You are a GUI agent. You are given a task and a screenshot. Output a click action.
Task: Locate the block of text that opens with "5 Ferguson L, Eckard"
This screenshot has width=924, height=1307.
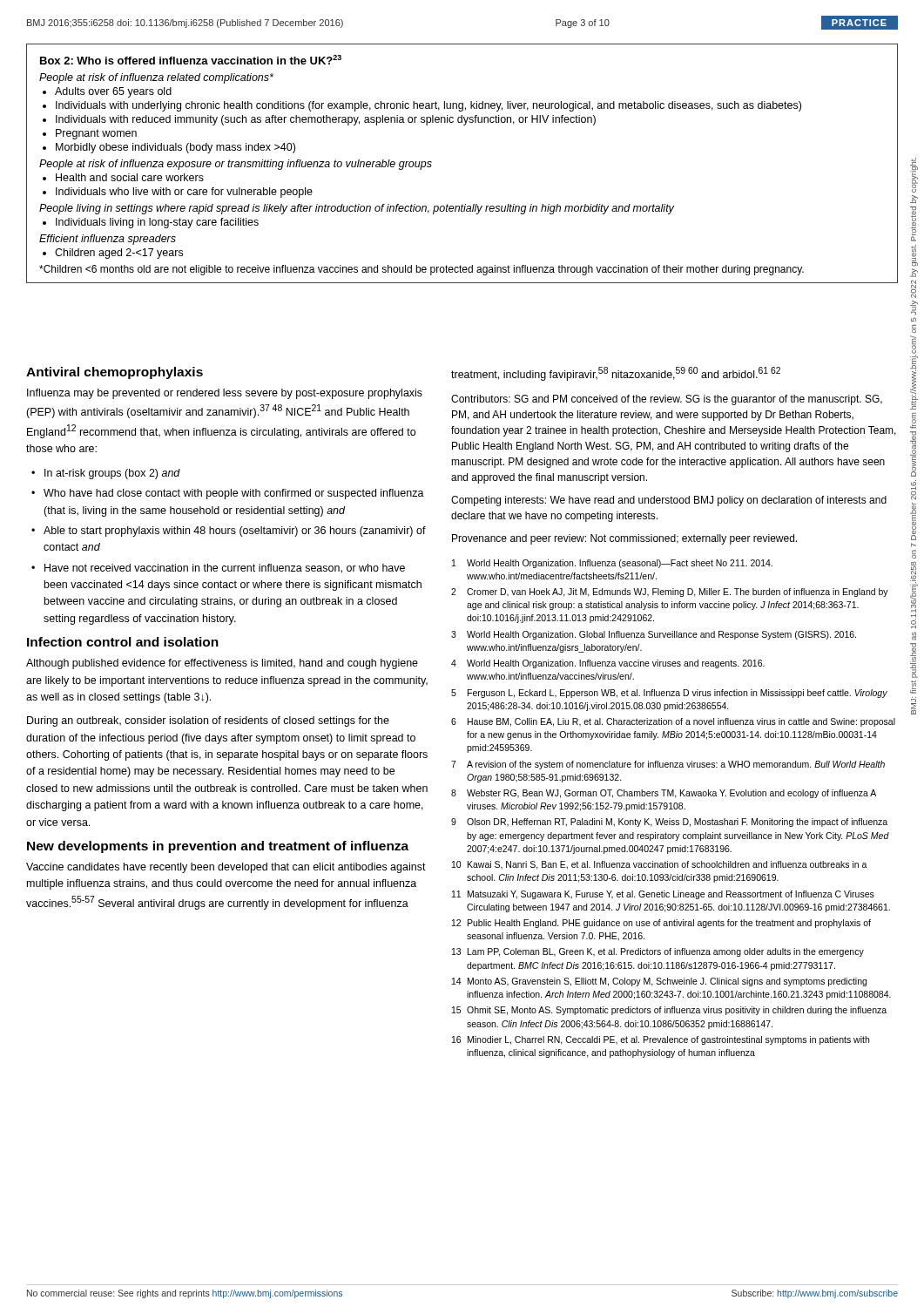(674, 699)
